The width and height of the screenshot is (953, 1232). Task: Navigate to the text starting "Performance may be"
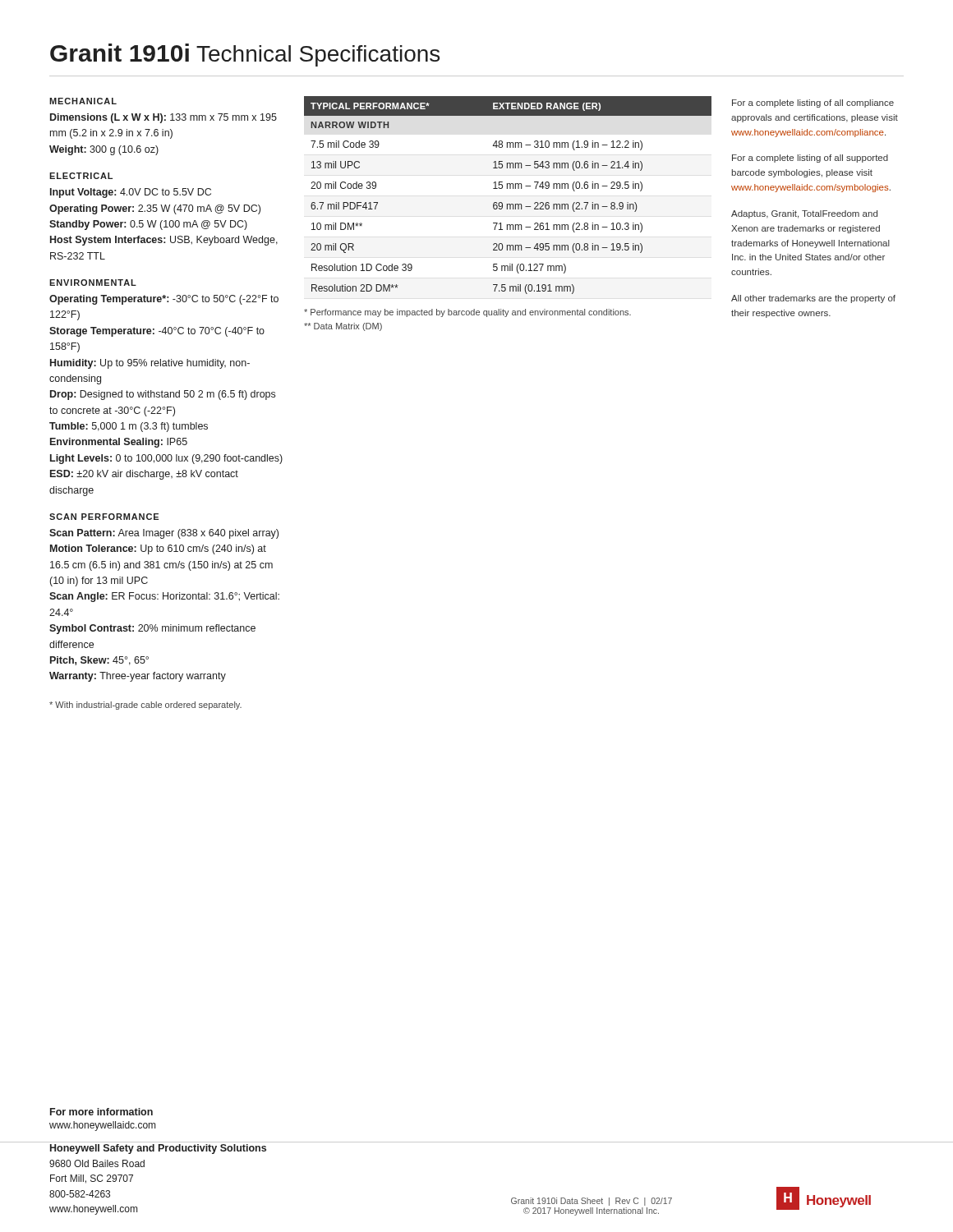(468, 319)
